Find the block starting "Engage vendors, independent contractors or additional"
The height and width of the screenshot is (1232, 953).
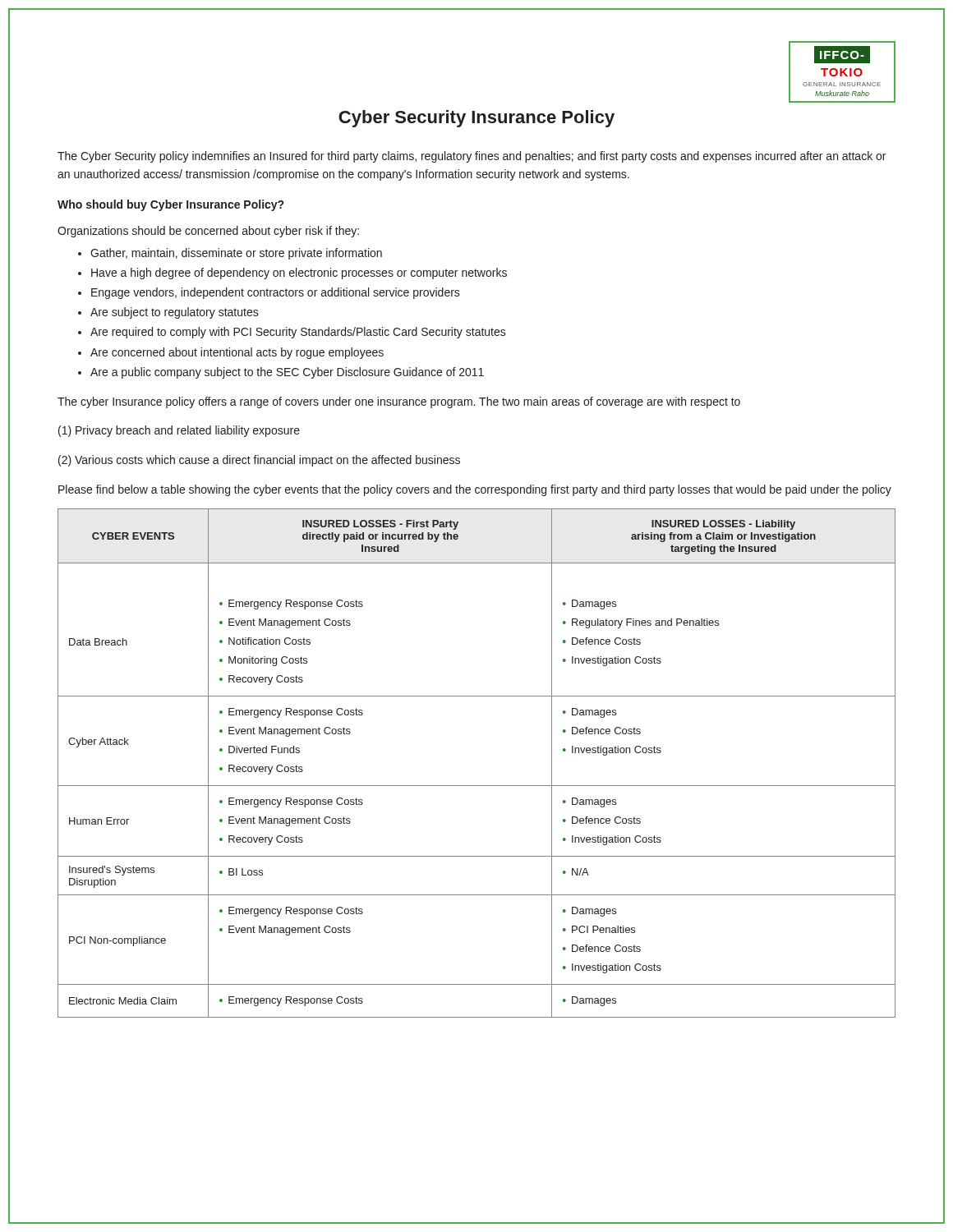tap(275, 293)
